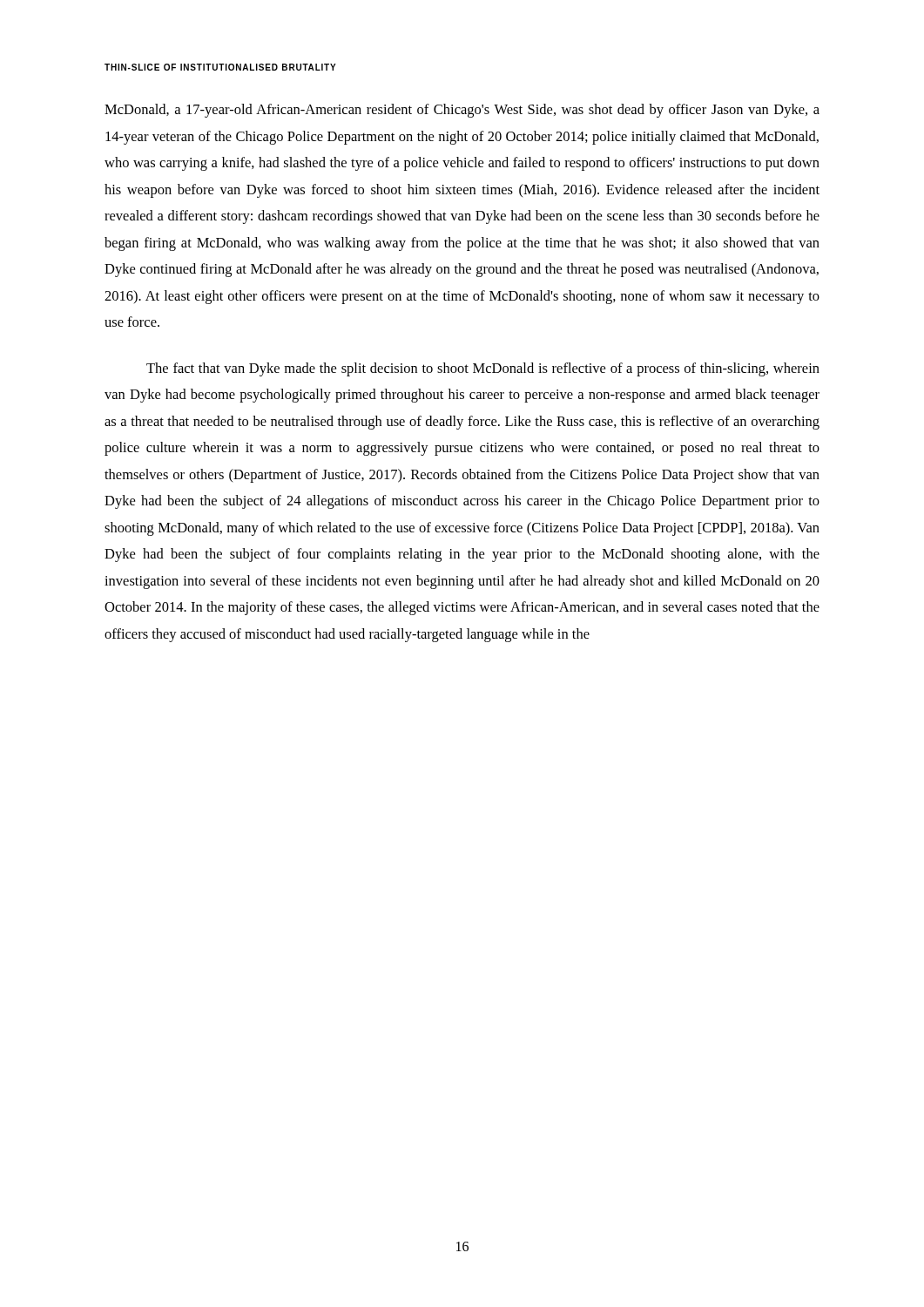Viewport: 924px width, 1307px height.
Task: Locate the passage starting "McDonald, a 17-year-old African-American resident of Chicago's"
Action: tap(462, 216)
